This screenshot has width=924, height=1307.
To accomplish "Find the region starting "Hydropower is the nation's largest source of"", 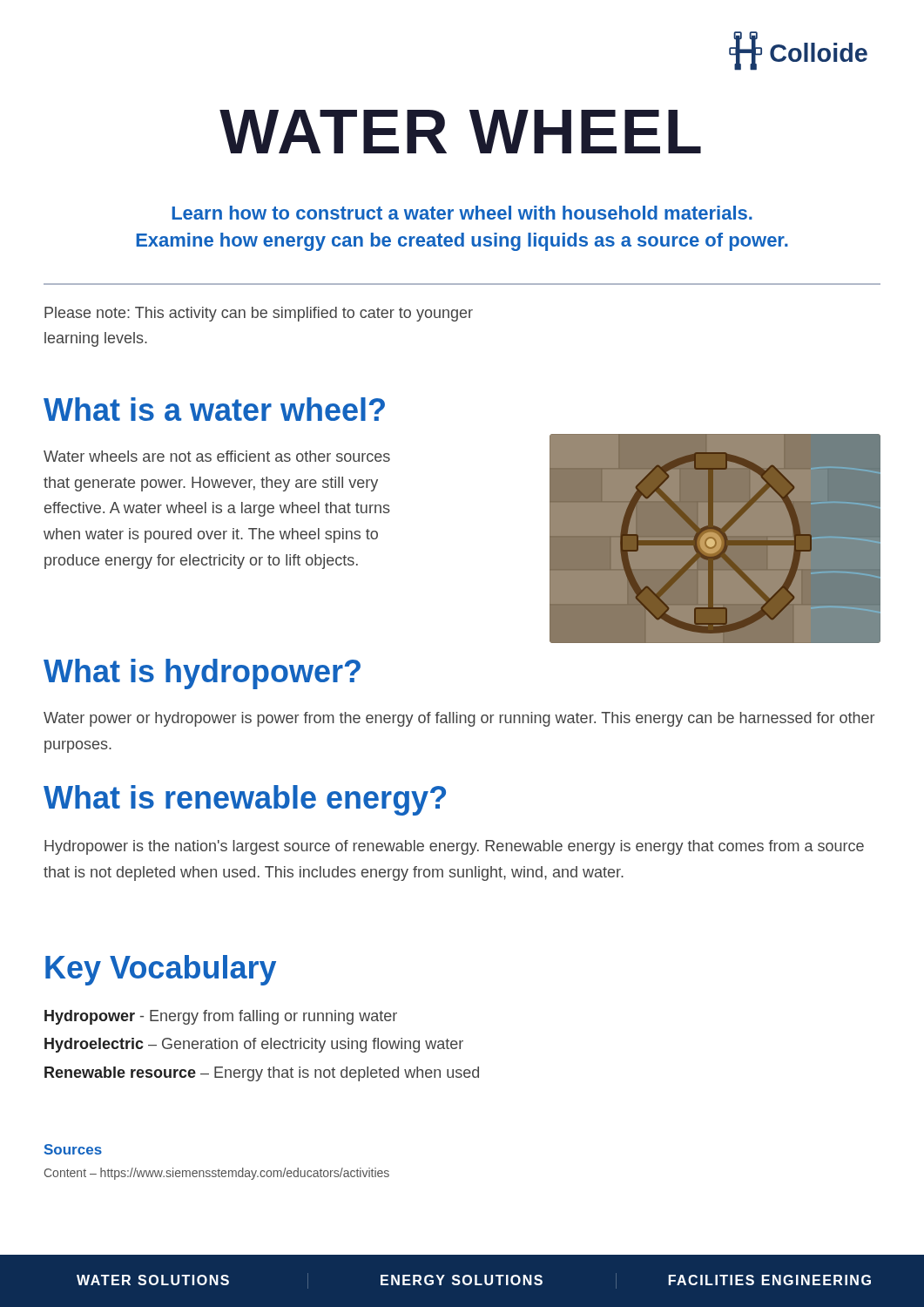I will coord(462,860).
